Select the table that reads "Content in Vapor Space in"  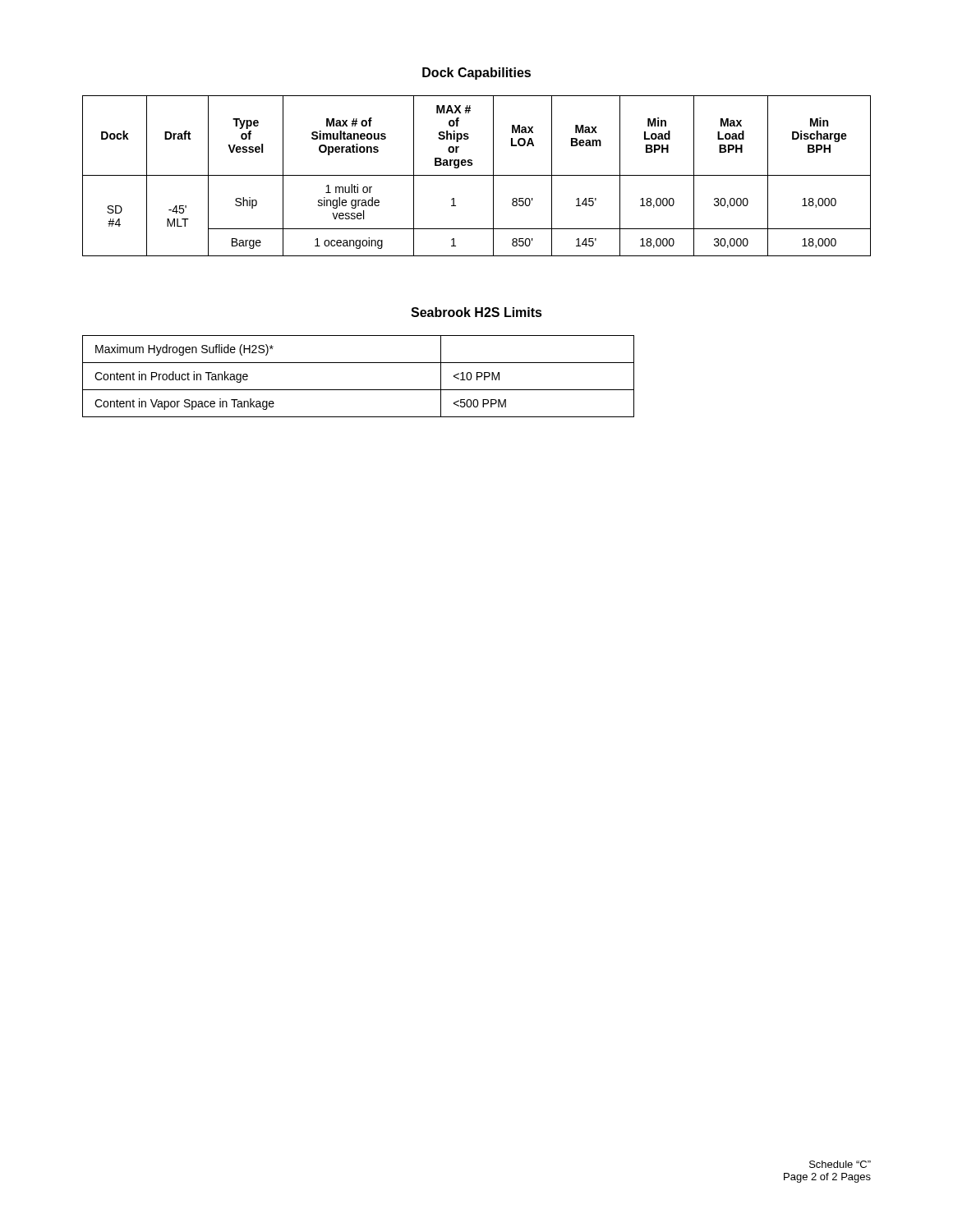(x=476, y=376)
